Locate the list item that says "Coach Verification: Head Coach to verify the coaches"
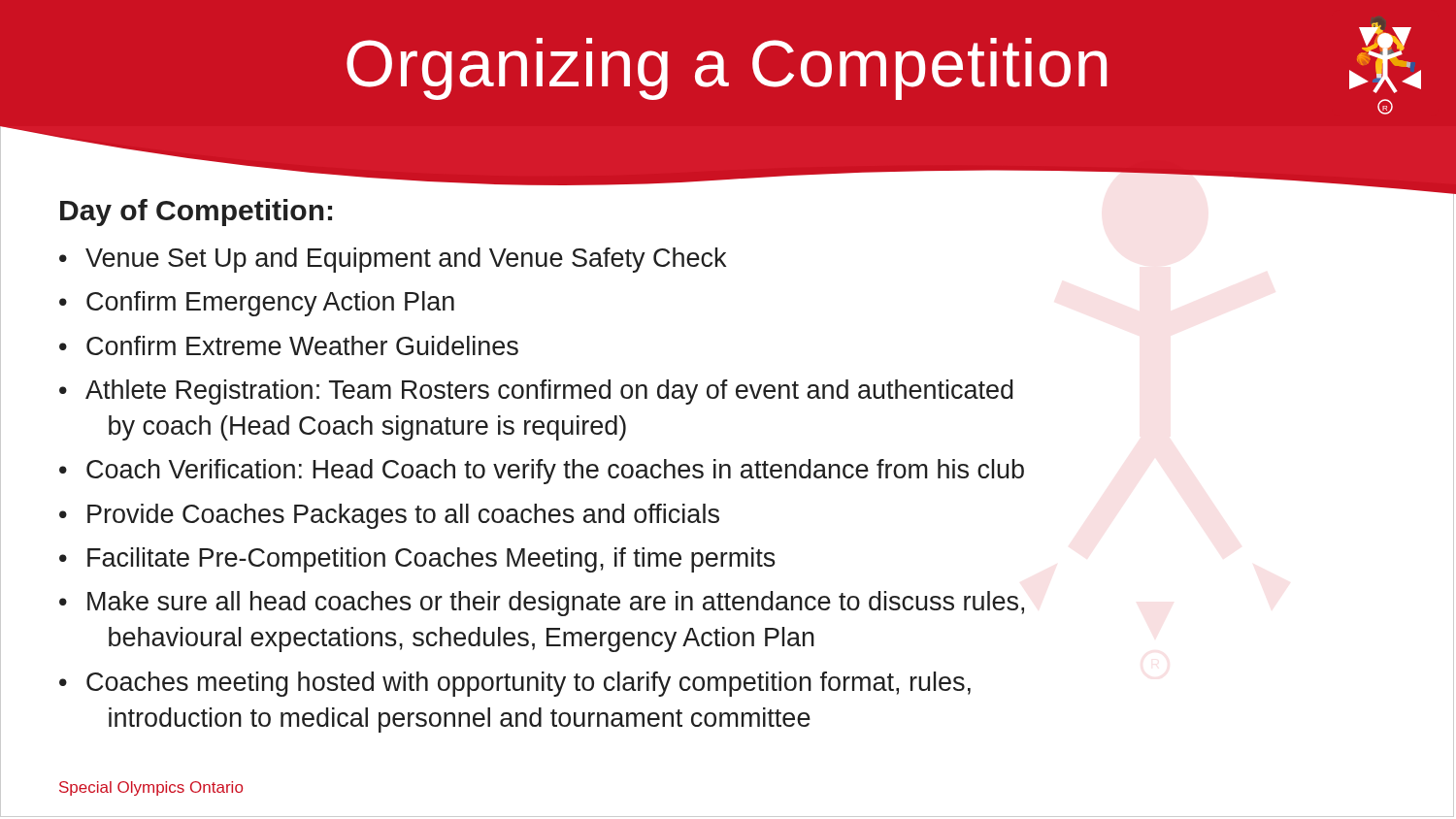1456x819 pixels. pyautogui.click(x=555, y=470)
